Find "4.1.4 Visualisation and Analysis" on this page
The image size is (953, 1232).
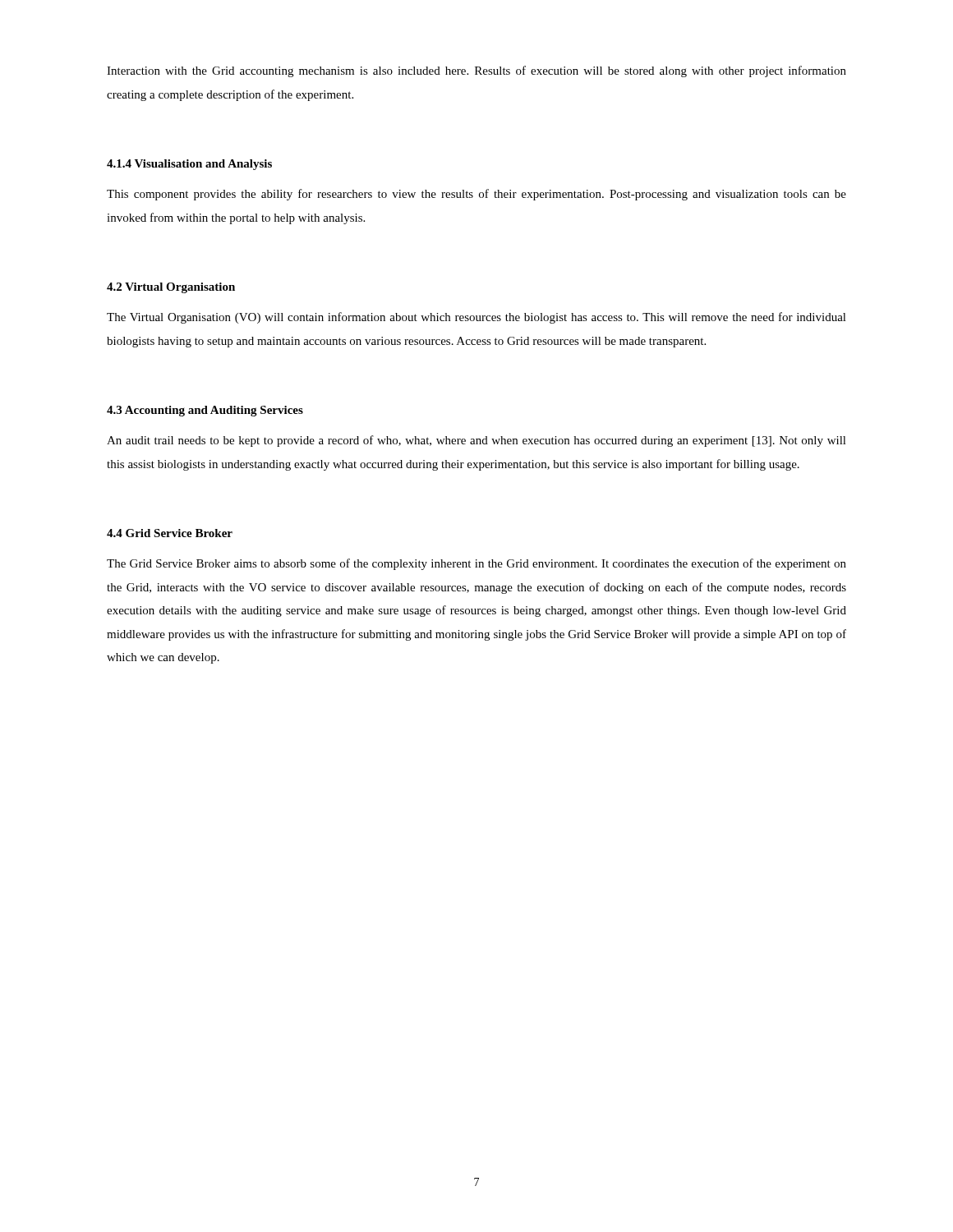click(x=190, y=163)
